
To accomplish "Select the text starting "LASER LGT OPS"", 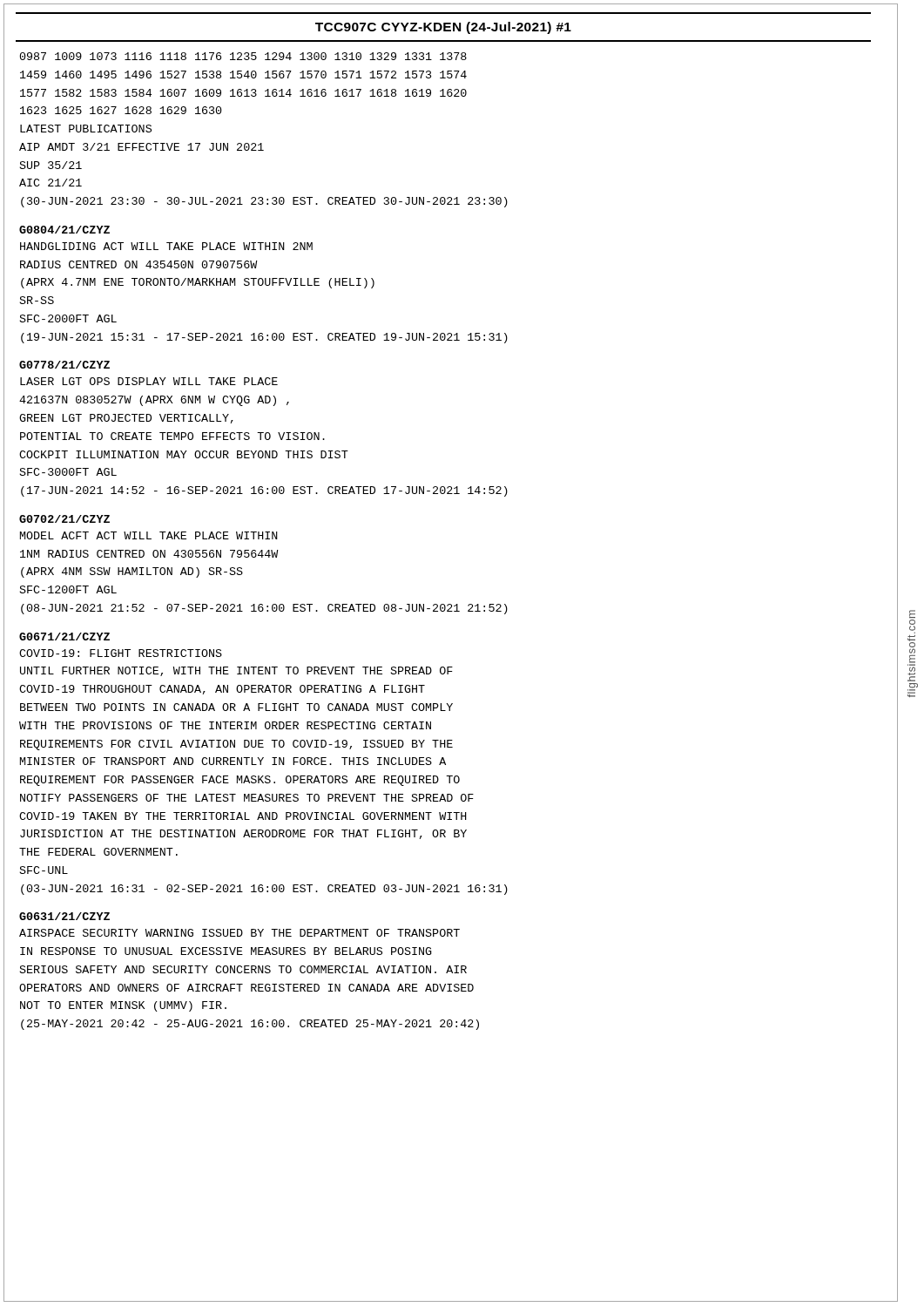I will click(264, 437).
